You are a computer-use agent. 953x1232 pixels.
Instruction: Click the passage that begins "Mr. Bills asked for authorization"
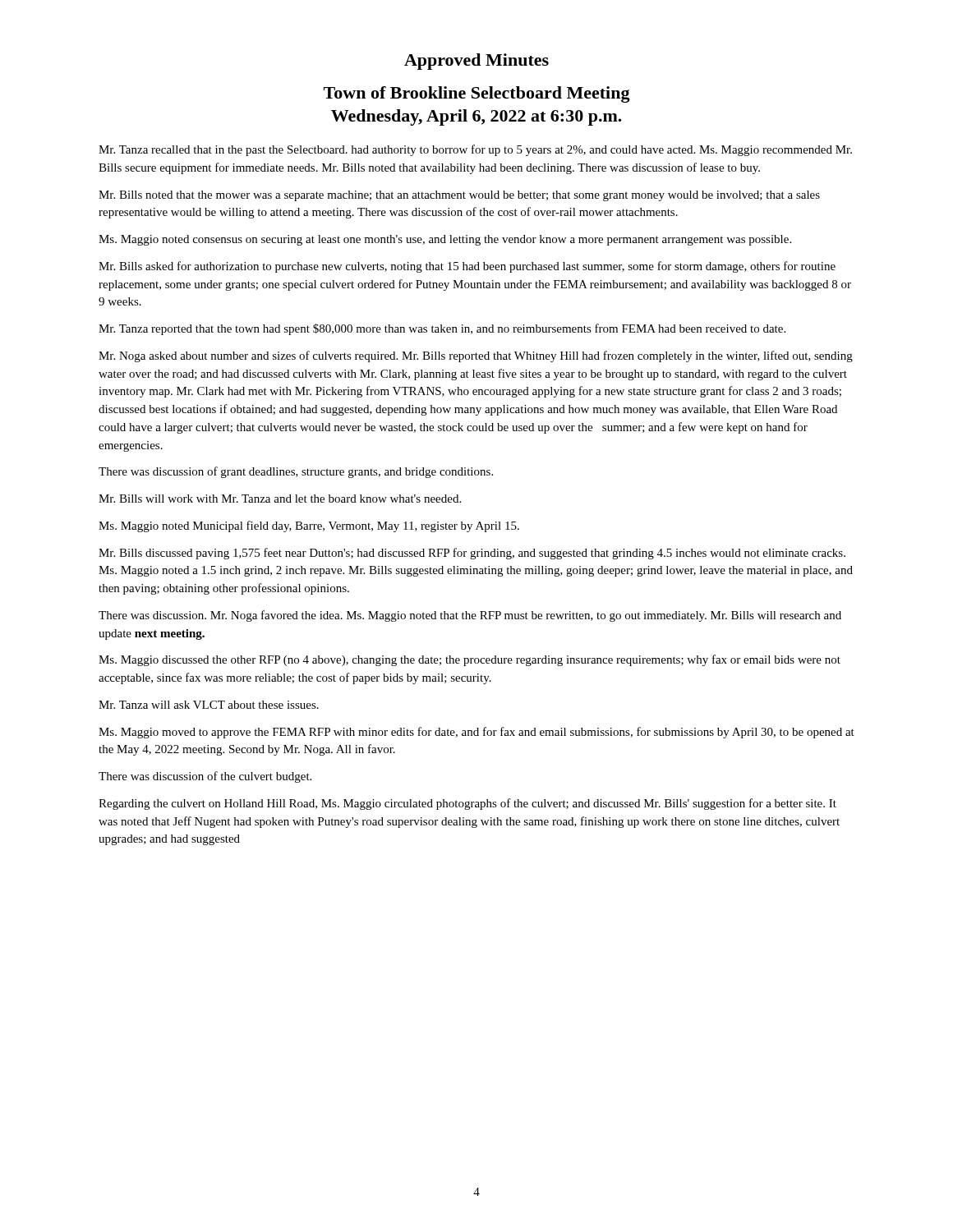[x=475, y=284]
